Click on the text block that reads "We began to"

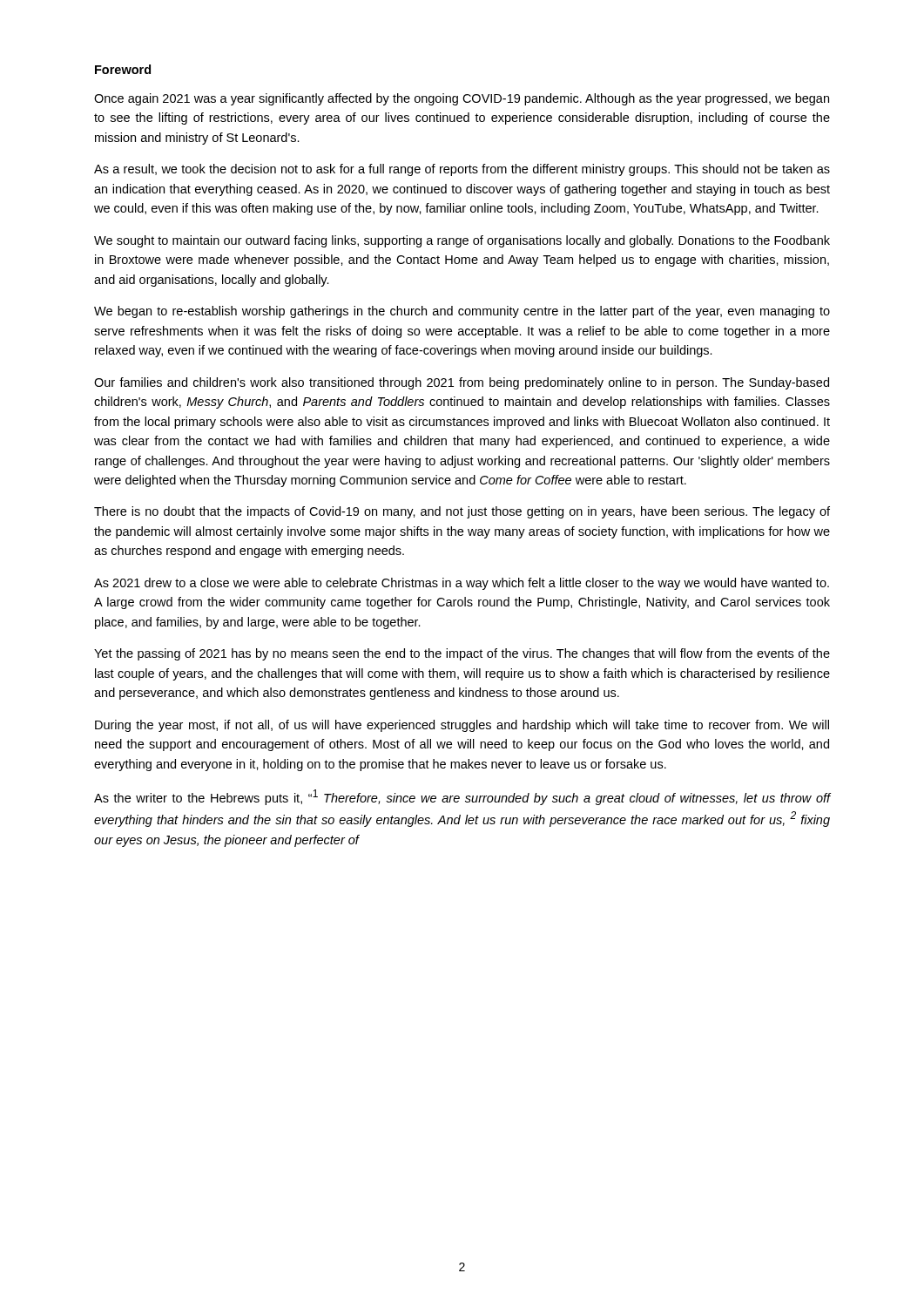(462, 331)
